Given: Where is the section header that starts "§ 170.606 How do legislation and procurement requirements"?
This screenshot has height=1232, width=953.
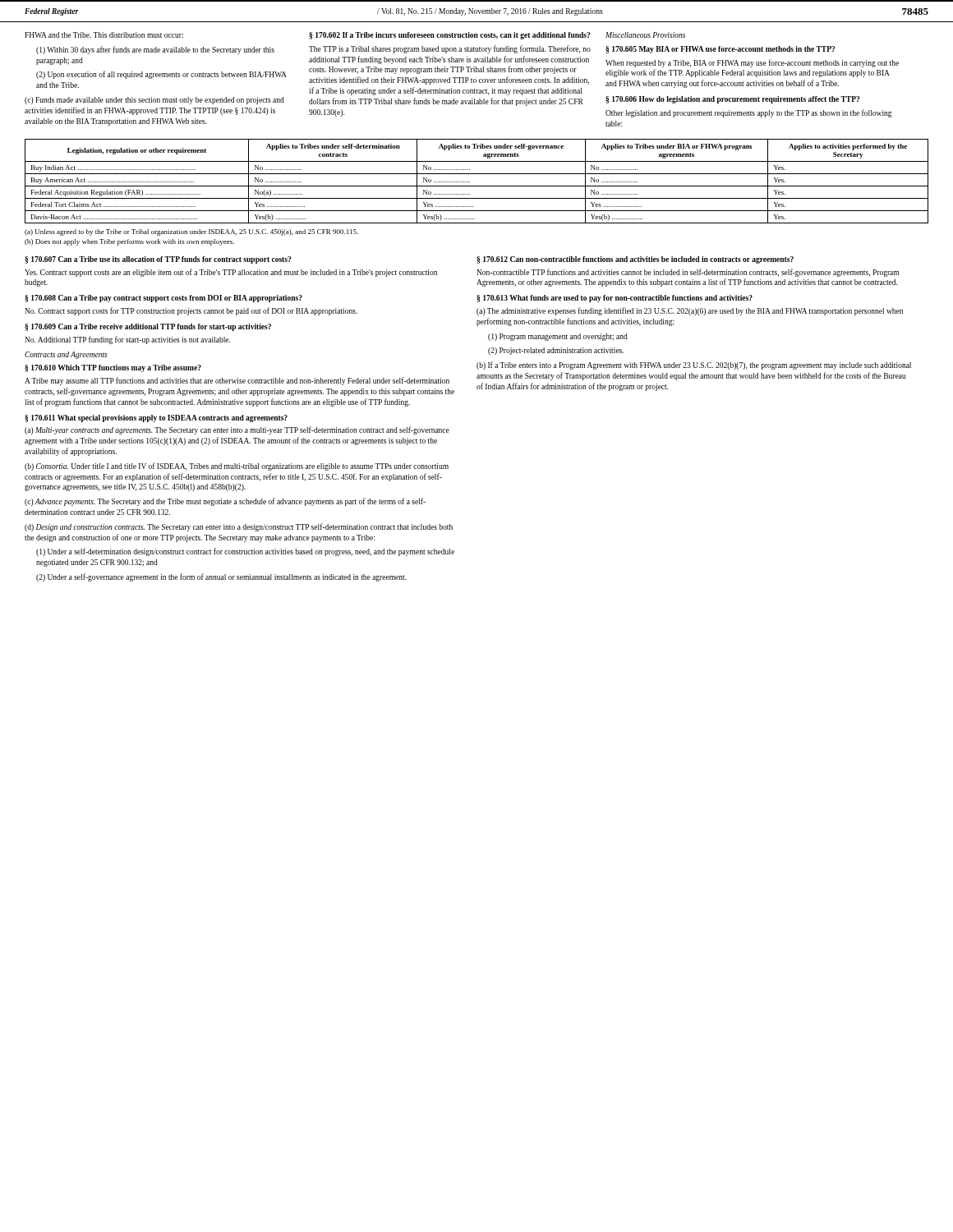Looking at the screenshot, I should [733, 99].
